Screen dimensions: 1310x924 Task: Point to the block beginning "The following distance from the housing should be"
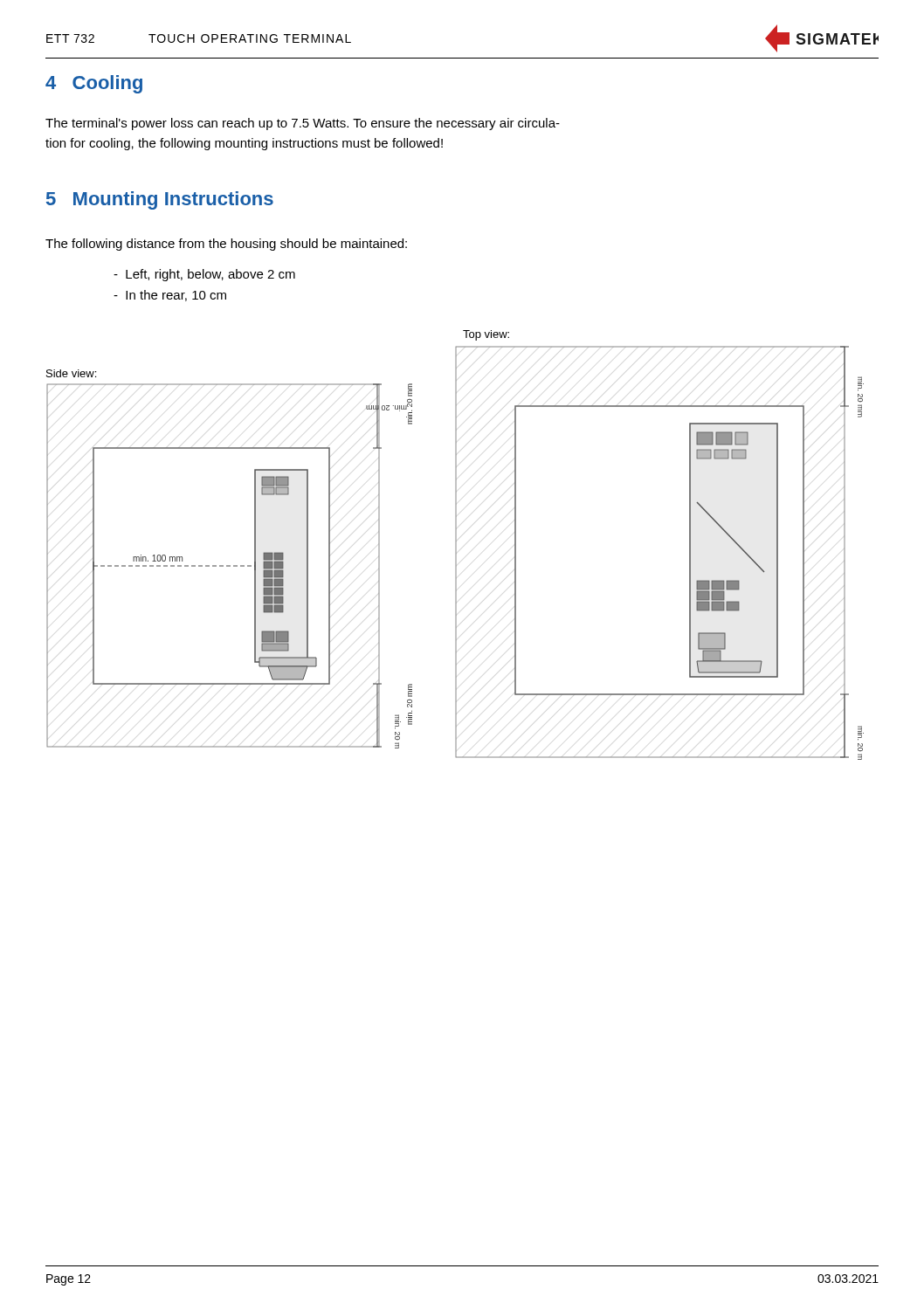click(x=227, y=243)
